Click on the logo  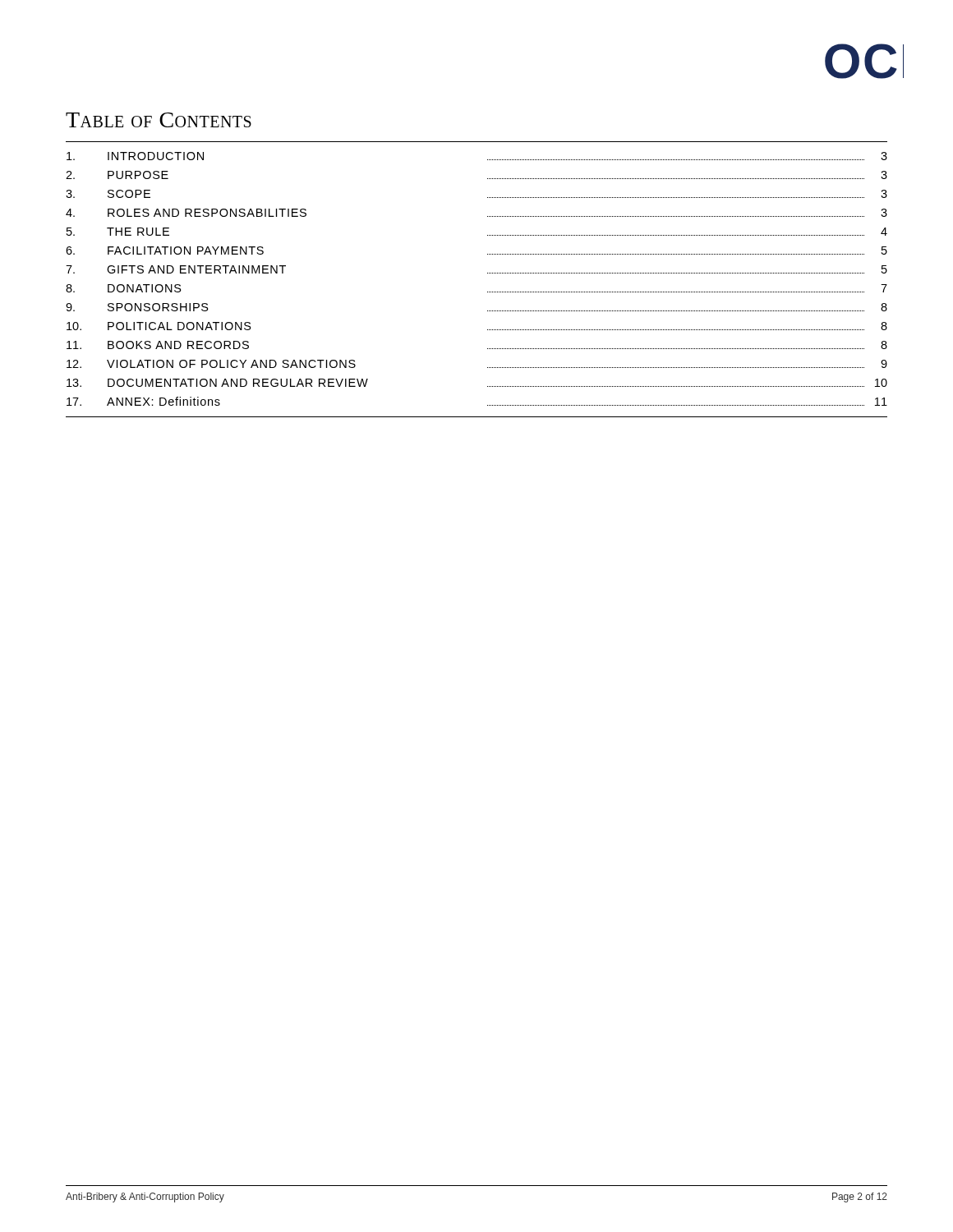(863, 59)
